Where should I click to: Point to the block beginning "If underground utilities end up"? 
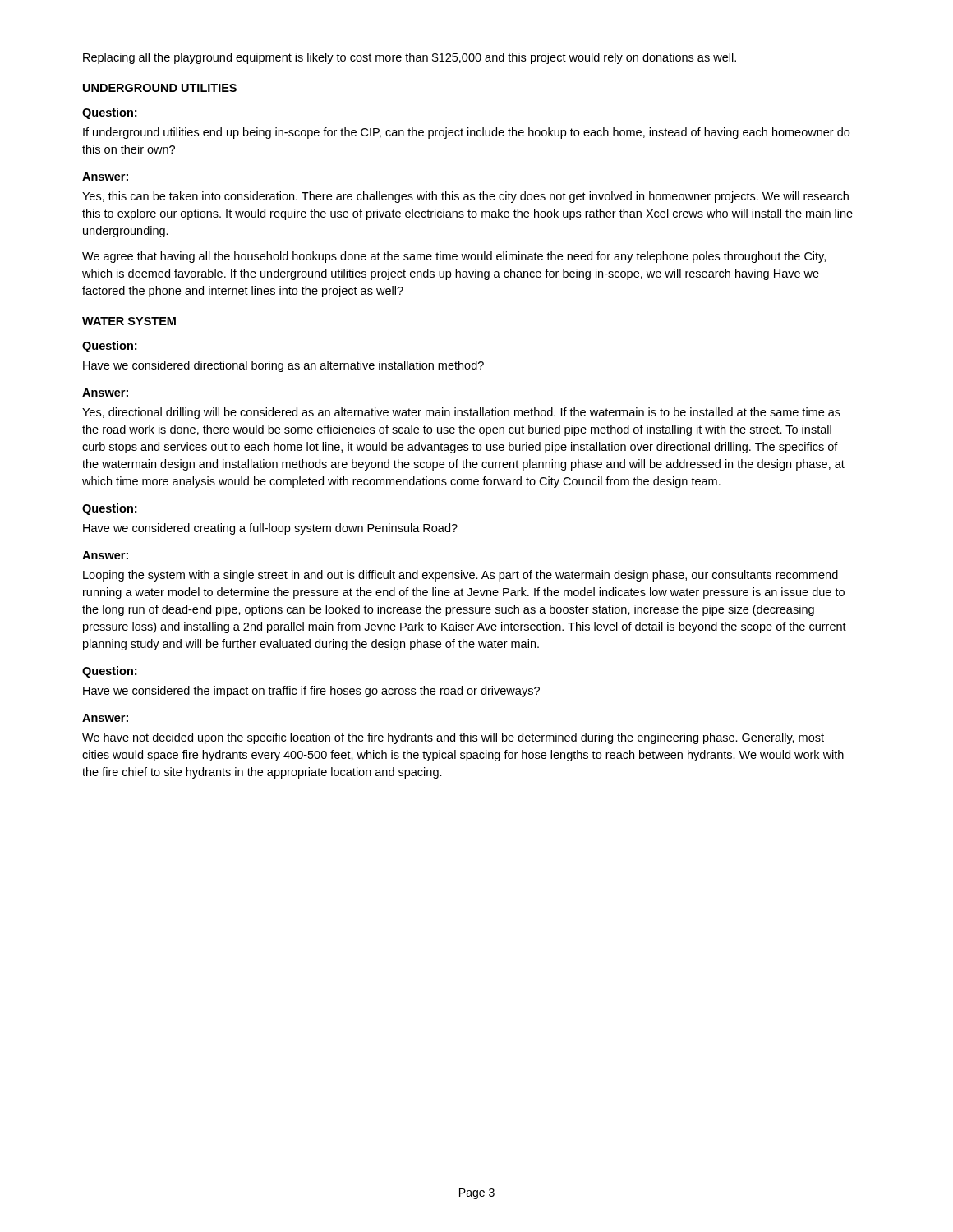(x=468, y=141)
